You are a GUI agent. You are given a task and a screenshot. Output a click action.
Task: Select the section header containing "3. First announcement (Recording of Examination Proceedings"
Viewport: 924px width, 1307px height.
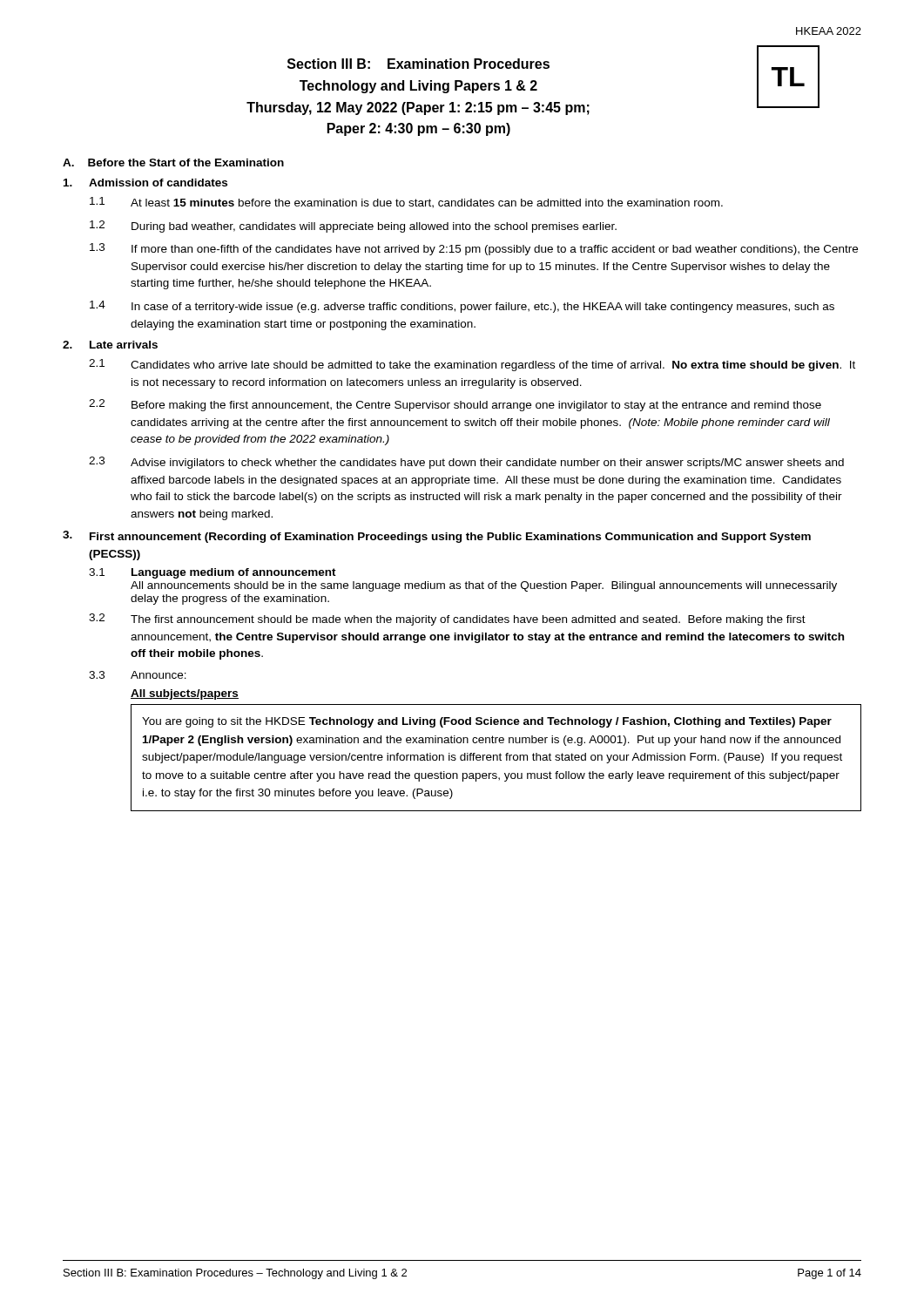click(x=462, y=545)
